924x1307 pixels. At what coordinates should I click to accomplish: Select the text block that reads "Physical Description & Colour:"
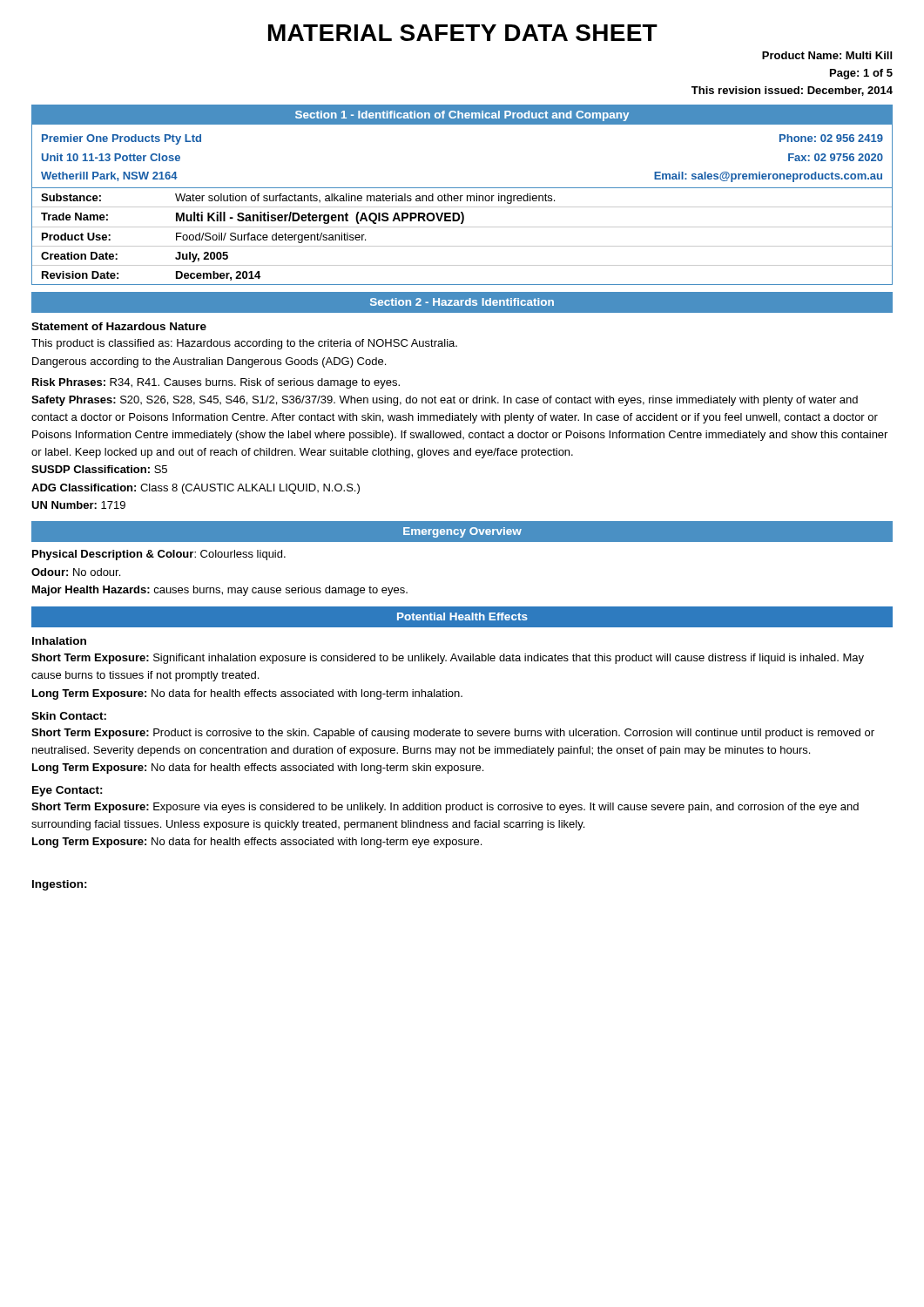(x=159, y=555)
